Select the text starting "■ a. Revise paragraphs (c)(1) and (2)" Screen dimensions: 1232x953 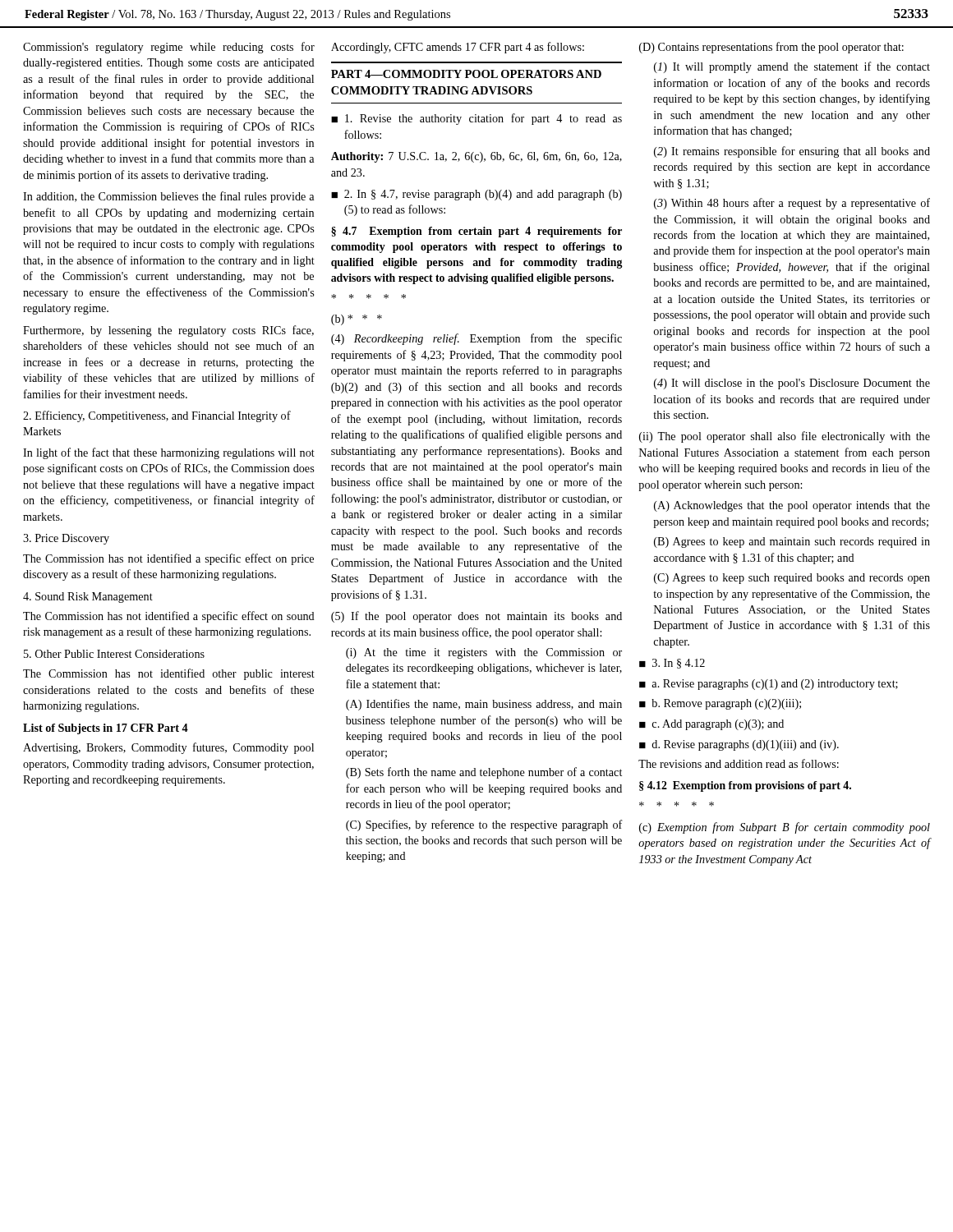(x=784, y=684)
